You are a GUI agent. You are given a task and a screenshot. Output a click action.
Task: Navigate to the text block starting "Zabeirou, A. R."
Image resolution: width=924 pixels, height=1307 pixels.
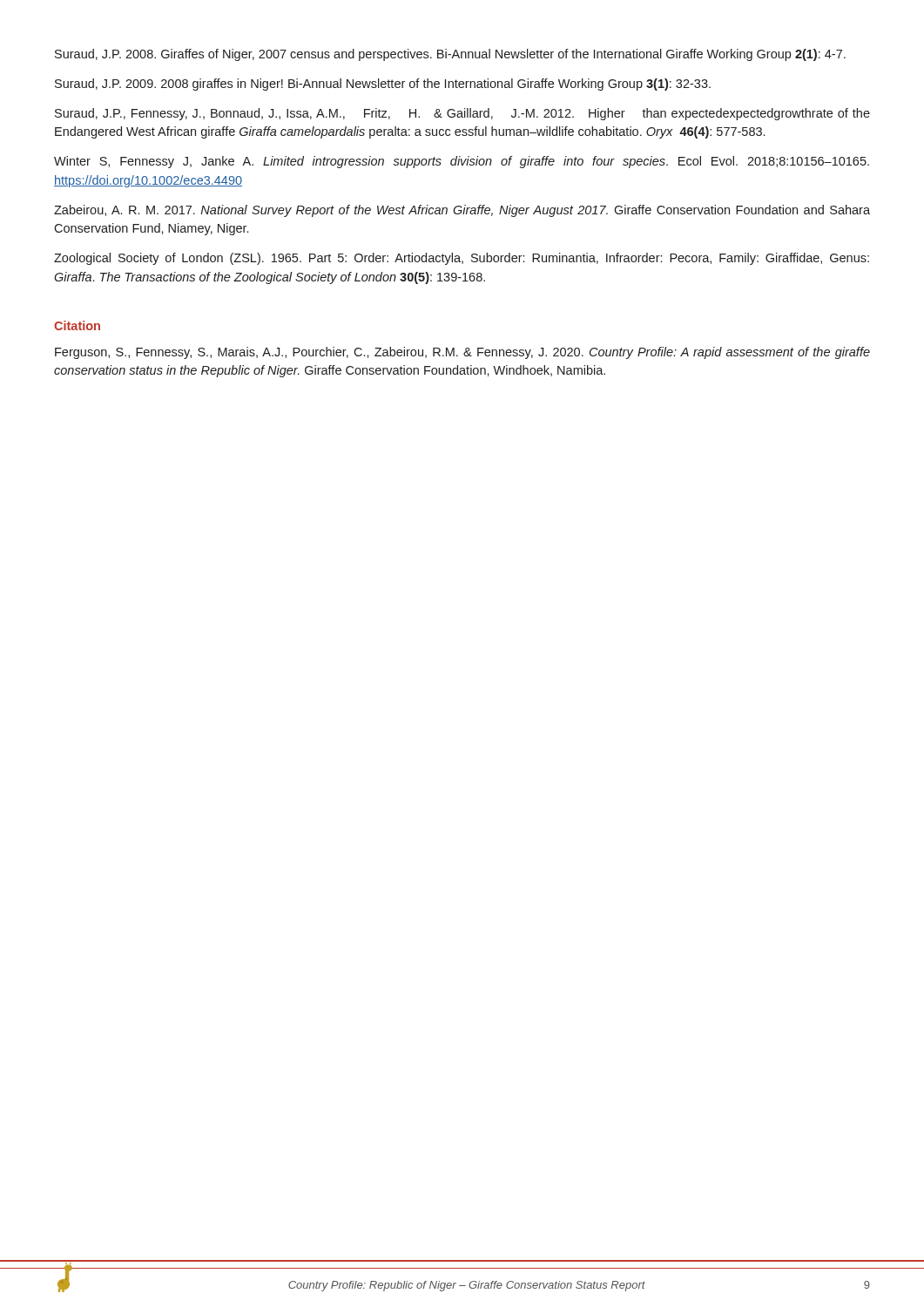pos(462,219)
